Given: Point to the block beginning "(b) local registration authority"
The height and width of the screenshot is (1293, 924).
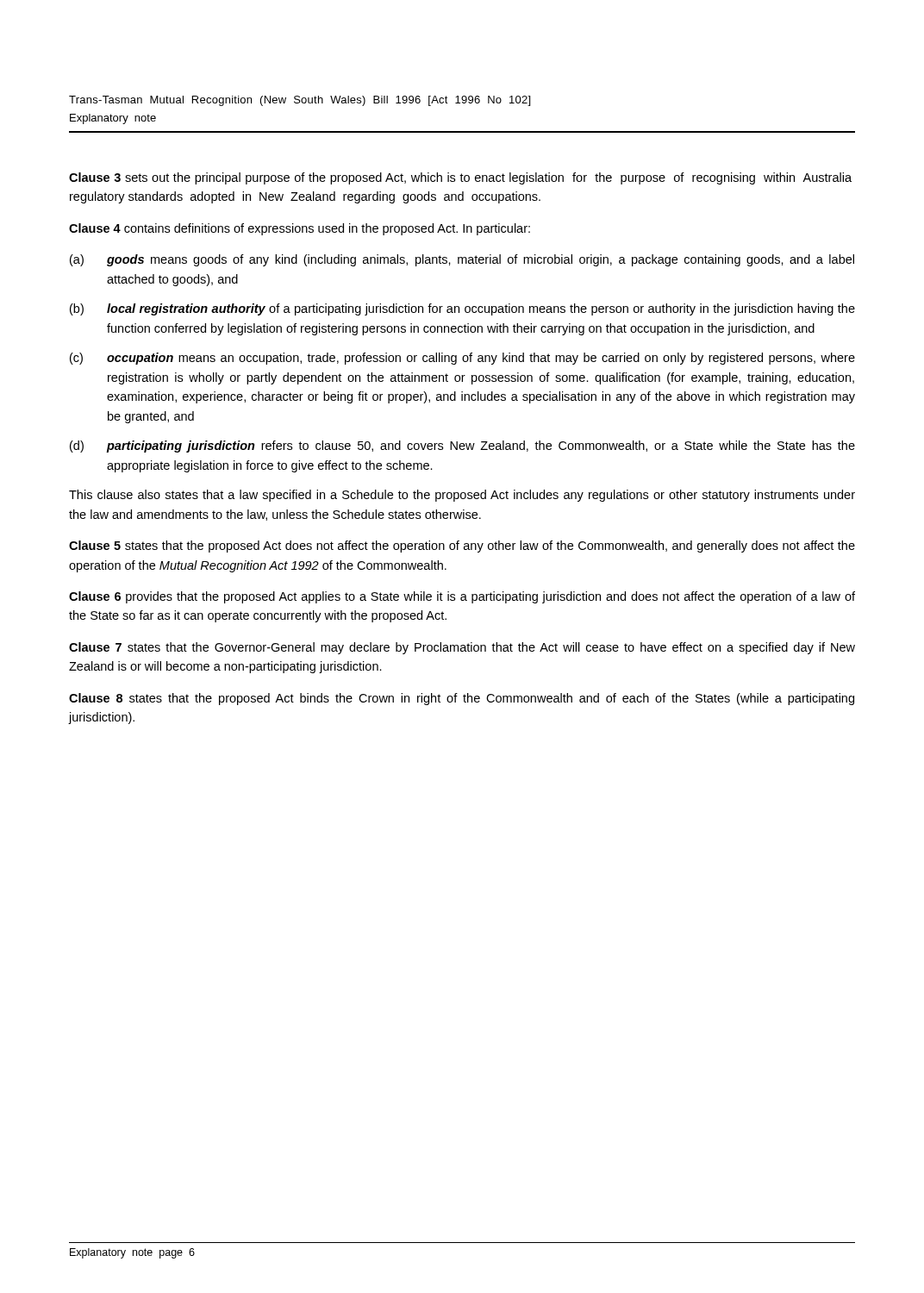Looking at the screenshot, I should (x=462, y=319).
